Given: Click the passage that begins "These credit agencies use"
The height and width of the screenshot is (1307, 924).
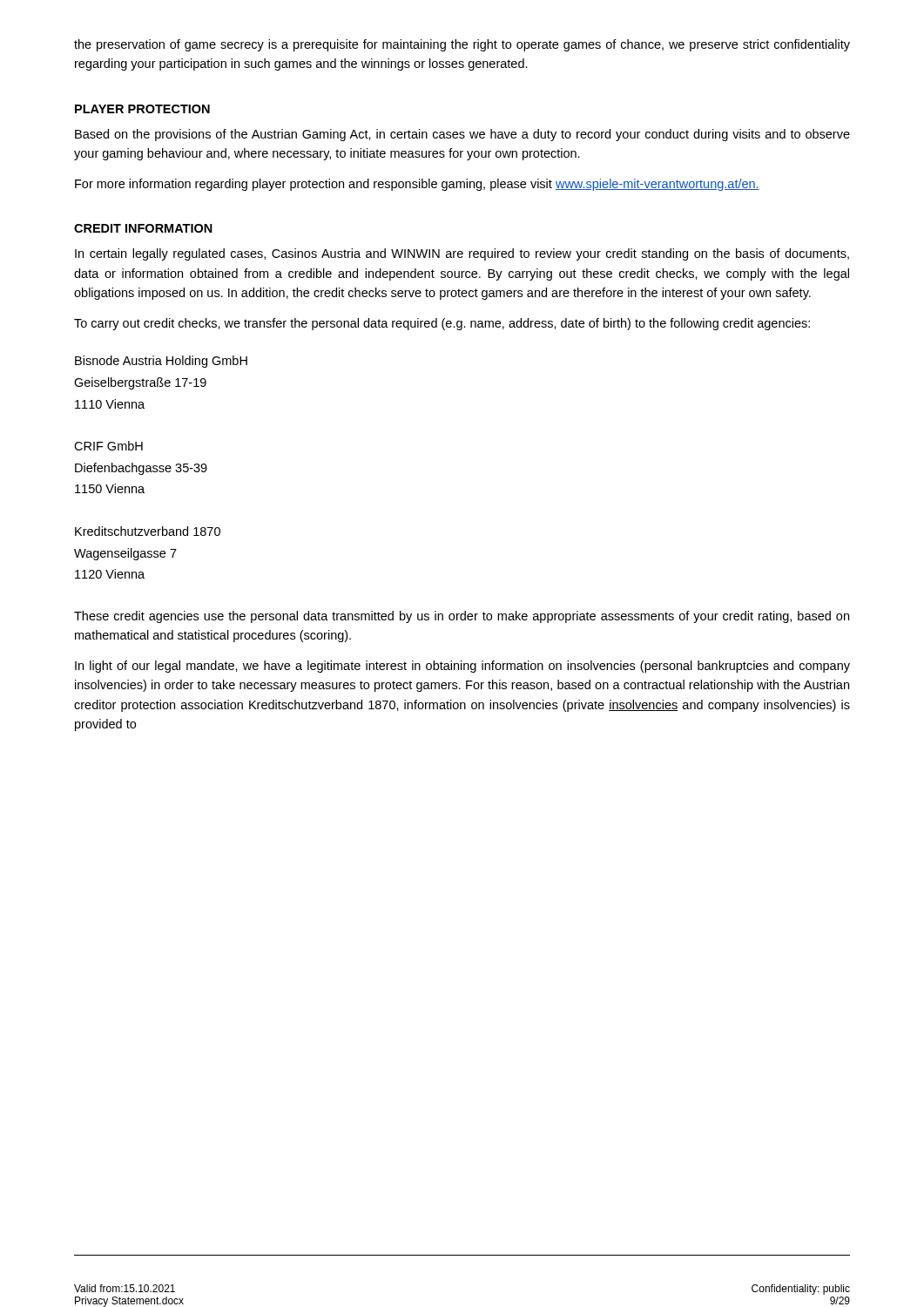Looking at the screenshot, I should 462,626.
